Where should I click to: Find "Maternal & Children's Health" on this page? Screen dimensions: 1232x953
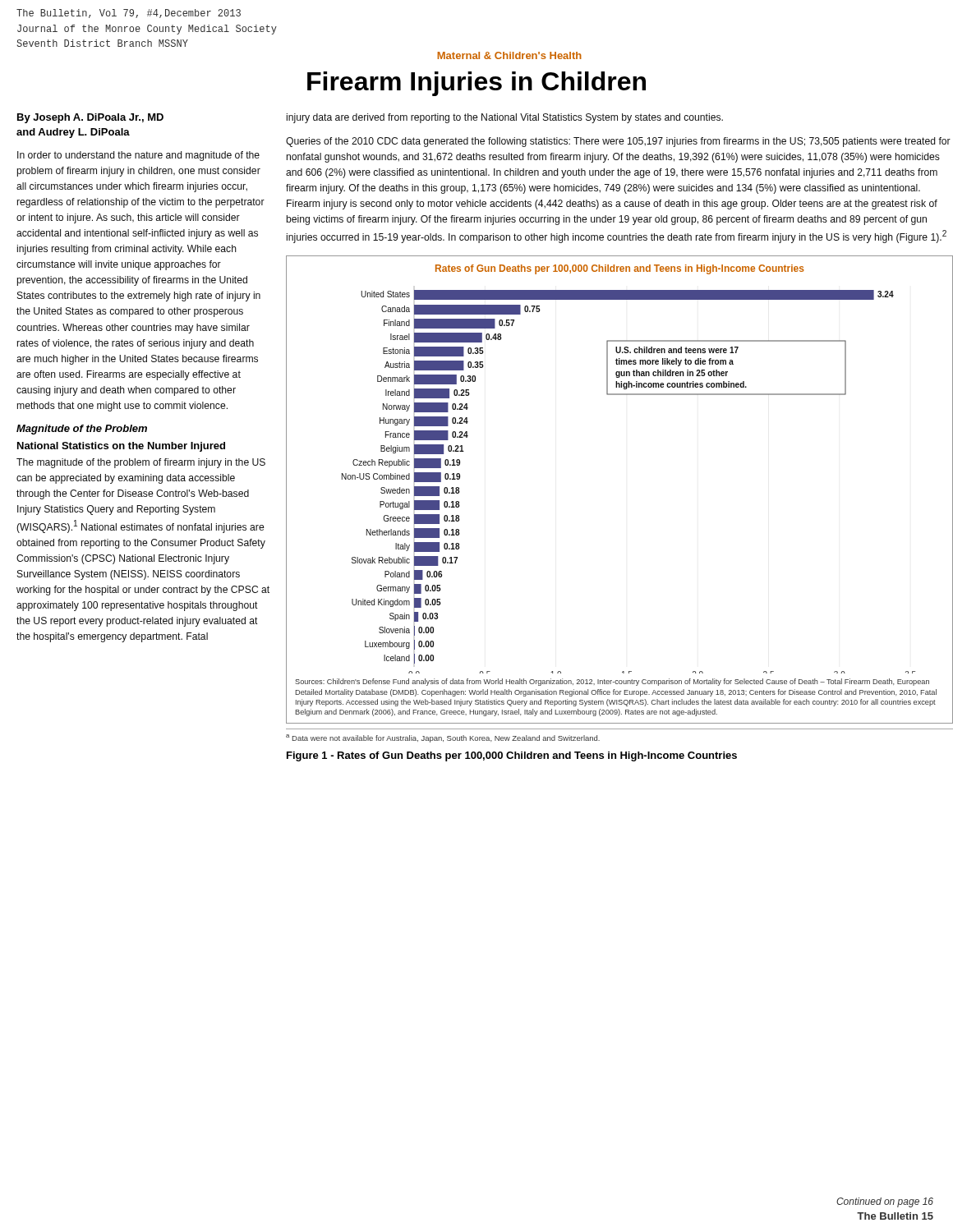point(509,55)
